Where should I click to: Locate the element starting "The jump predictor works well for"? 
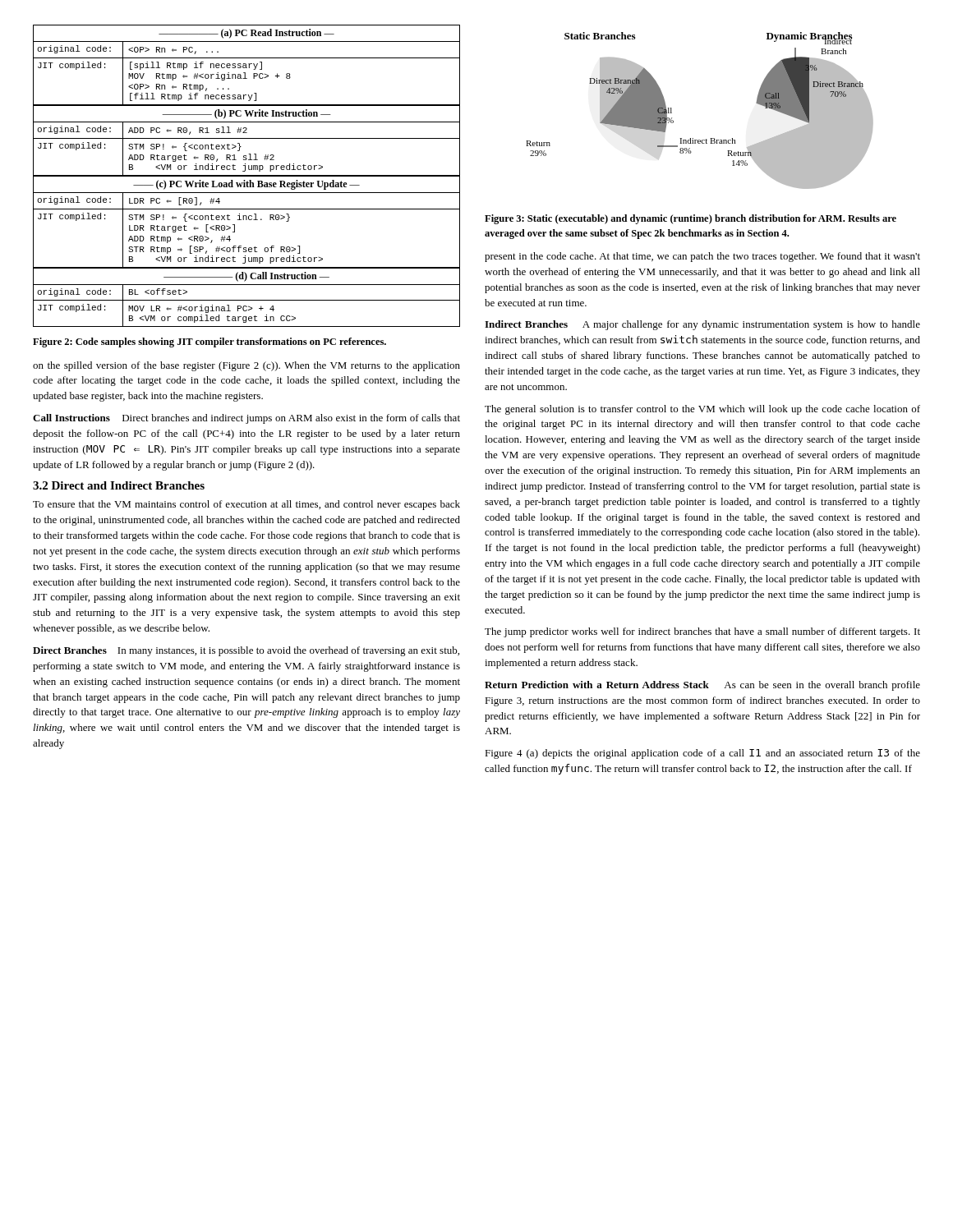(702, 647)
